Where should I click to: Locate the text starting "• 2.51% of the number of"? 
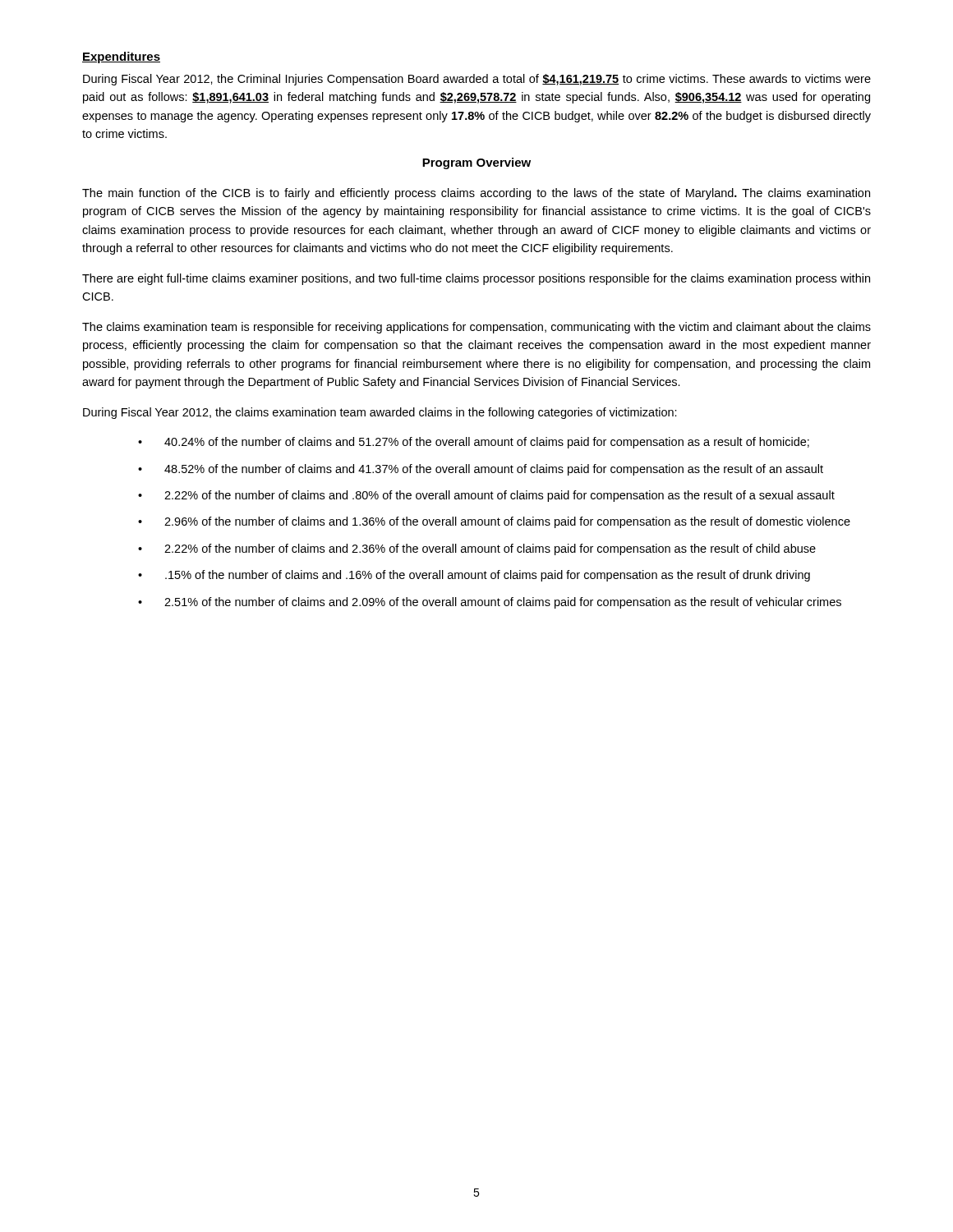tap(493, 602)
